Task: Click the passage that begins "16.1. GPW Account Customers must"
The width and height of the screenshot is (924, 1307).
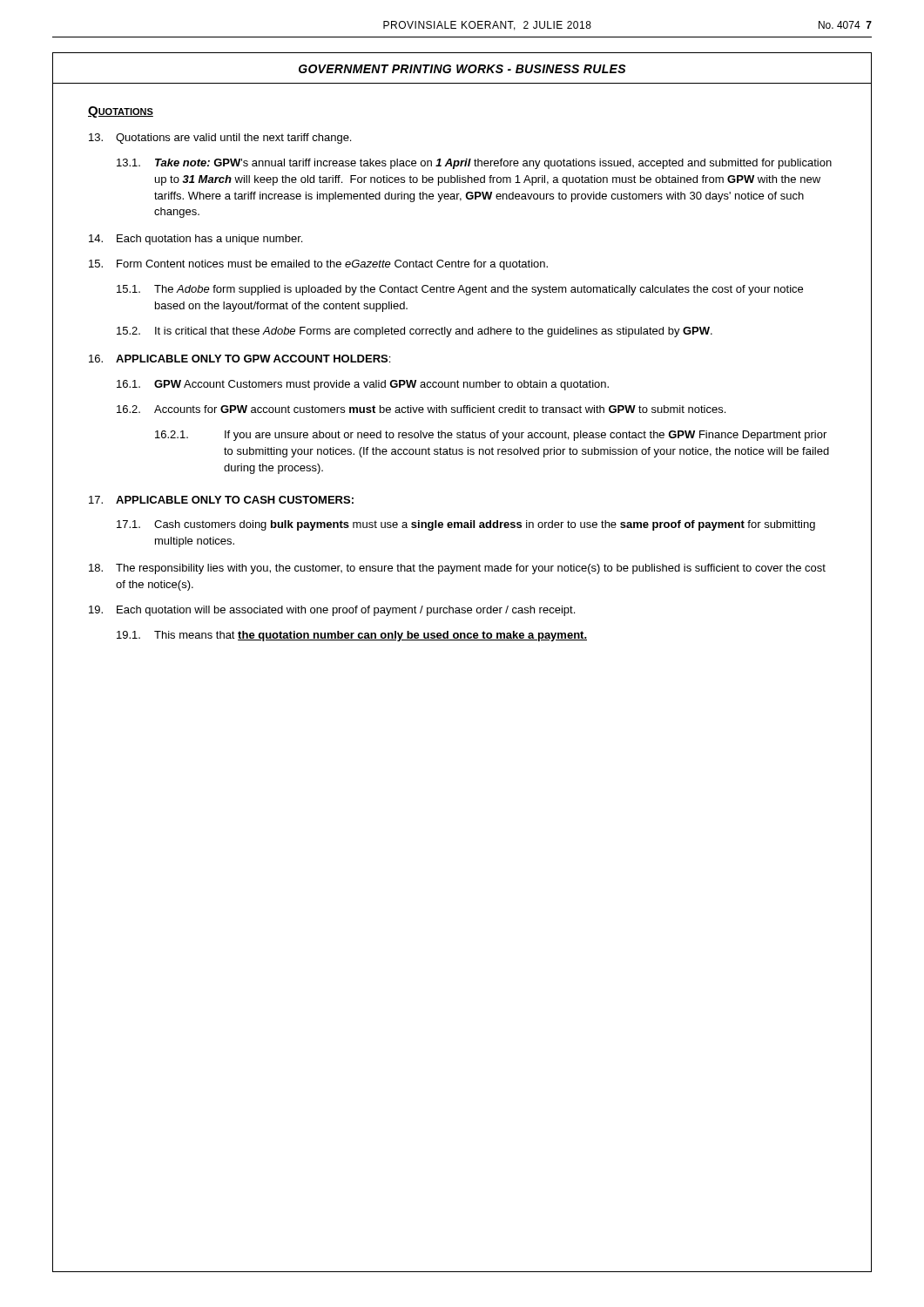Action: [x=476, y=385]
